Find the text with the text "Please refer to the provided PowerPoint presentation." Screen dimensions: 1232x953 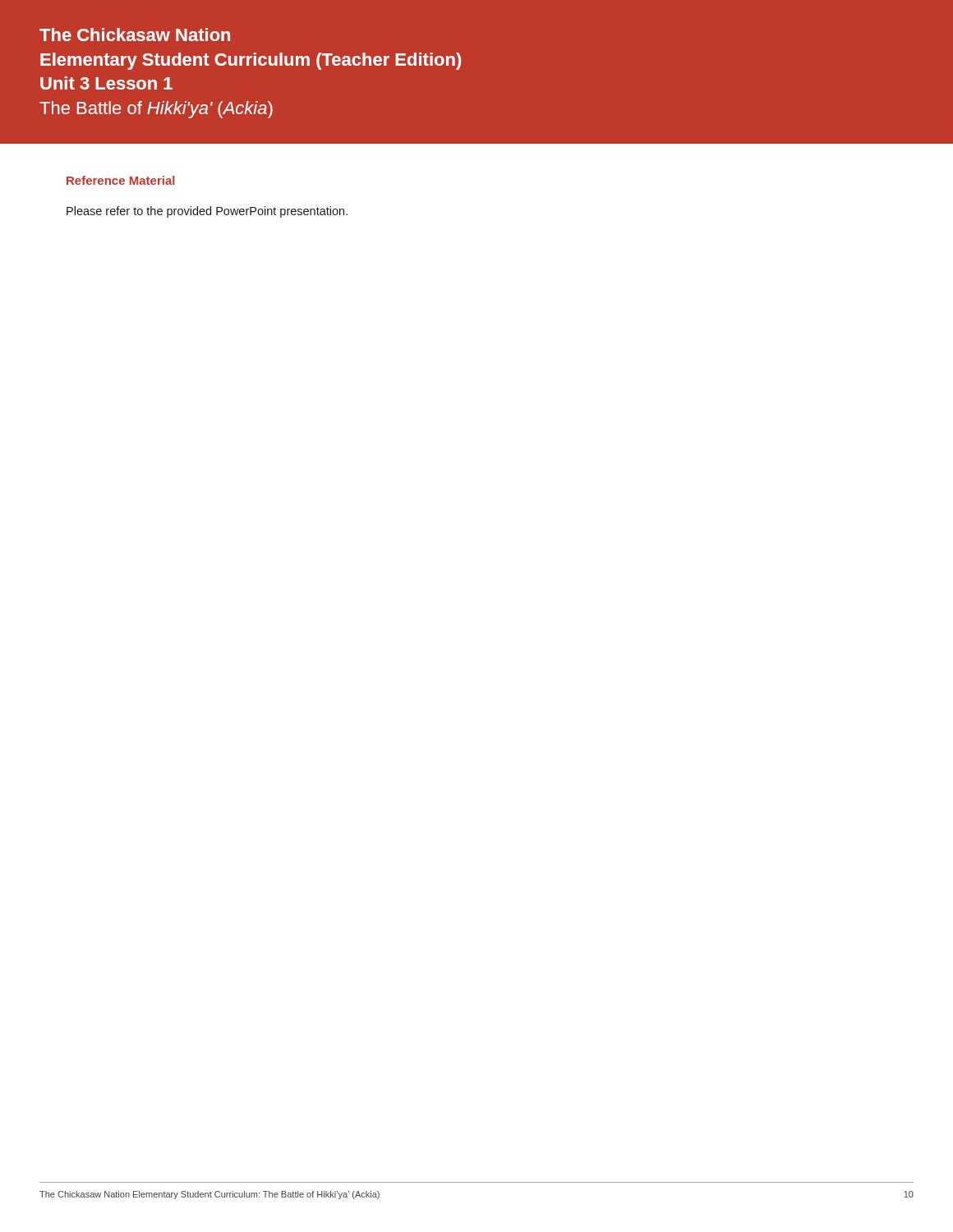pyautogui.click(x=207, y=212)
